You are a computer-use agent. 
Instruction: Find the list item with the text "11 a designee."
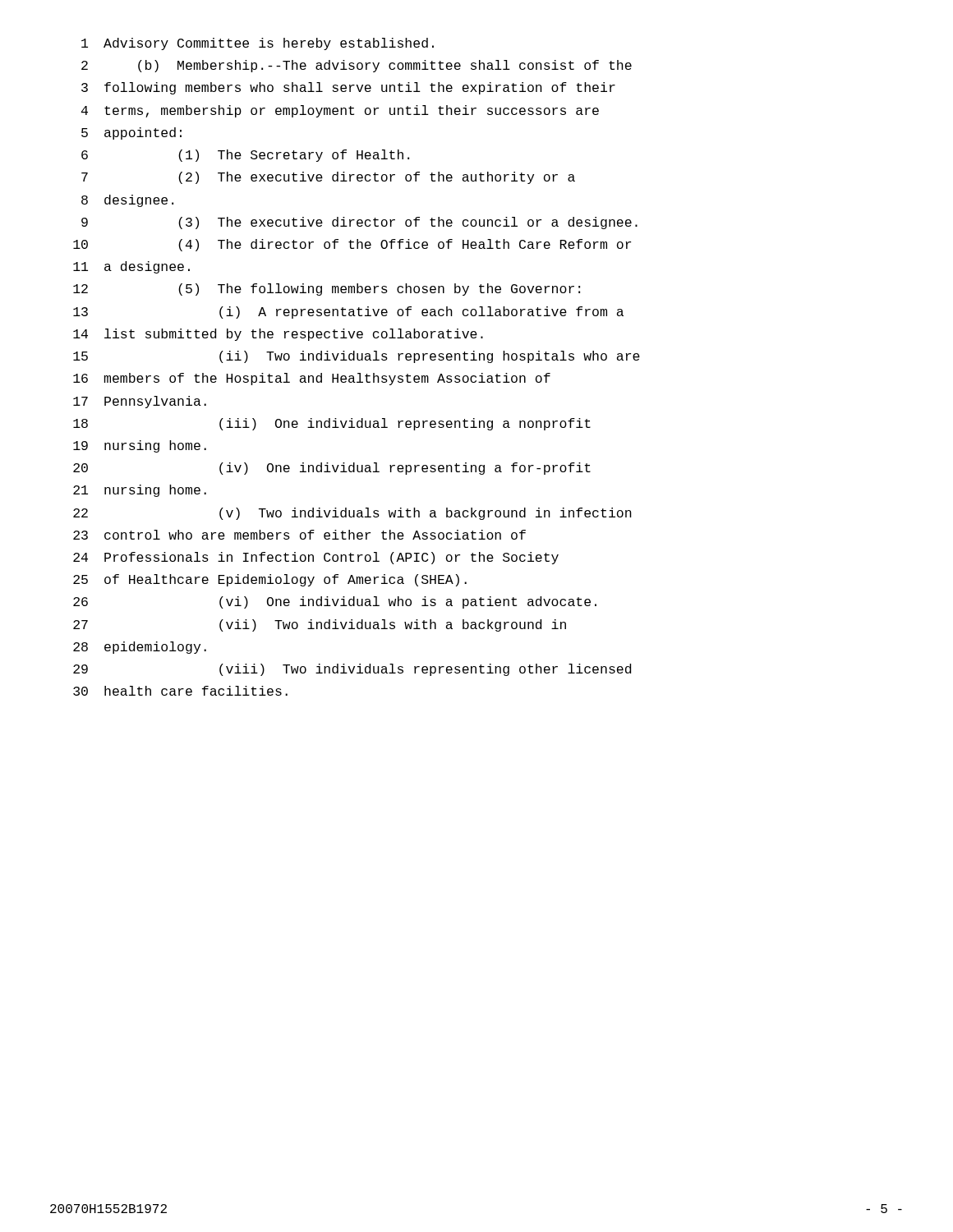[x=121, y=268]
